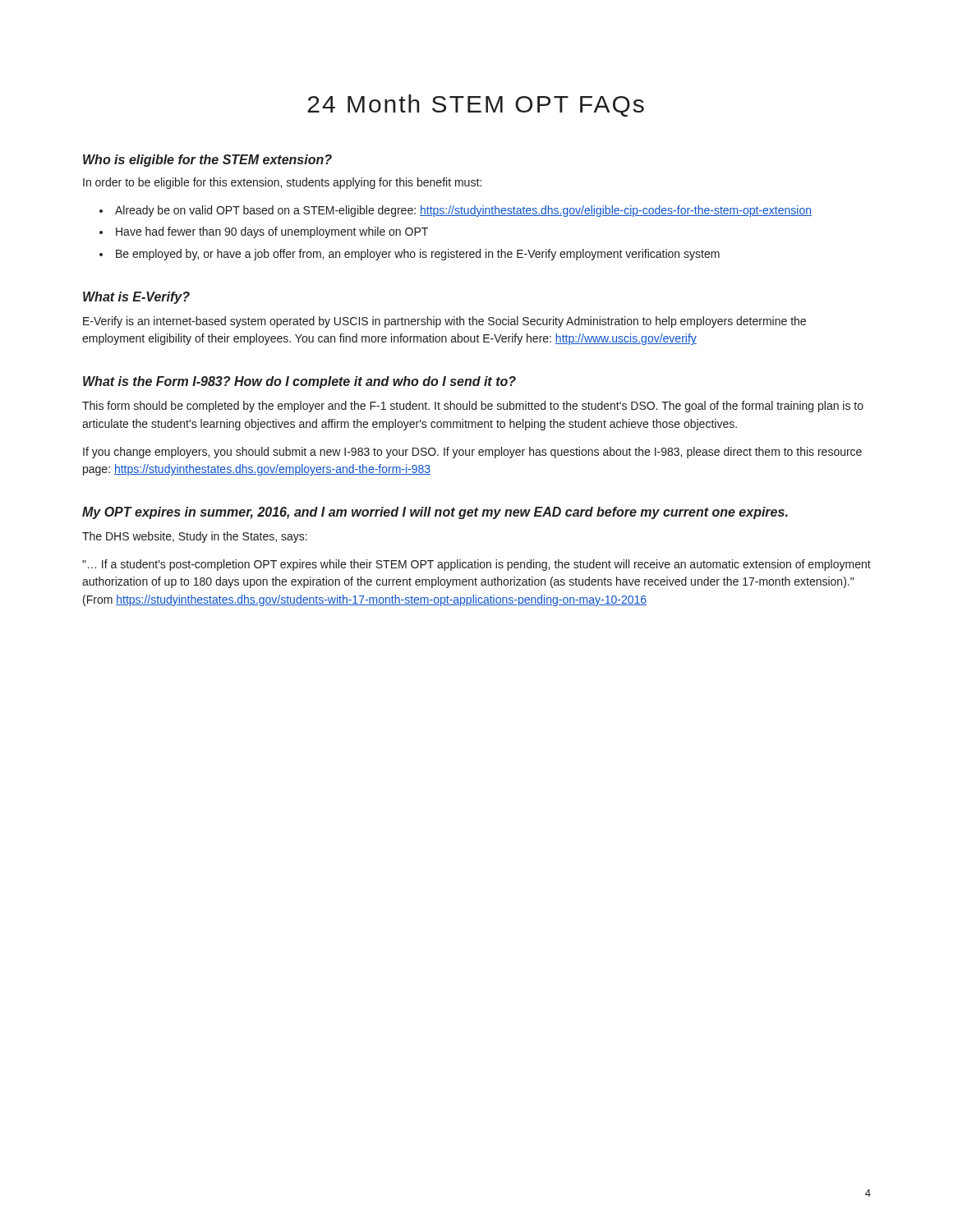Find the section header that says "What is E-Verify?"
This screenshot has width=953, height=1232.
click(x=136, y=297)
